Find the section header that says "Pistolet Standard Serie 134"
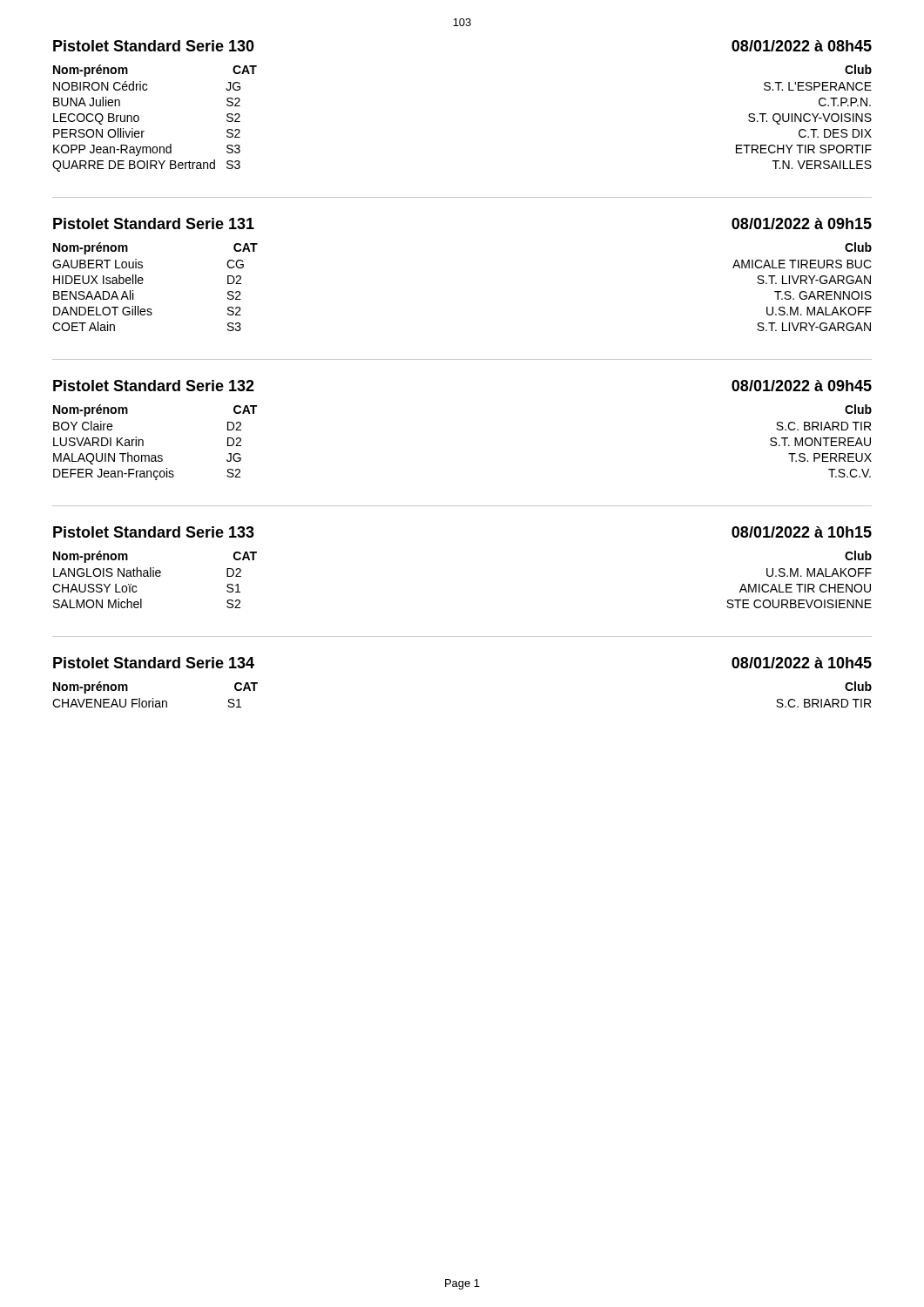The image size is (924, 1307). click(x=153, y=663)
